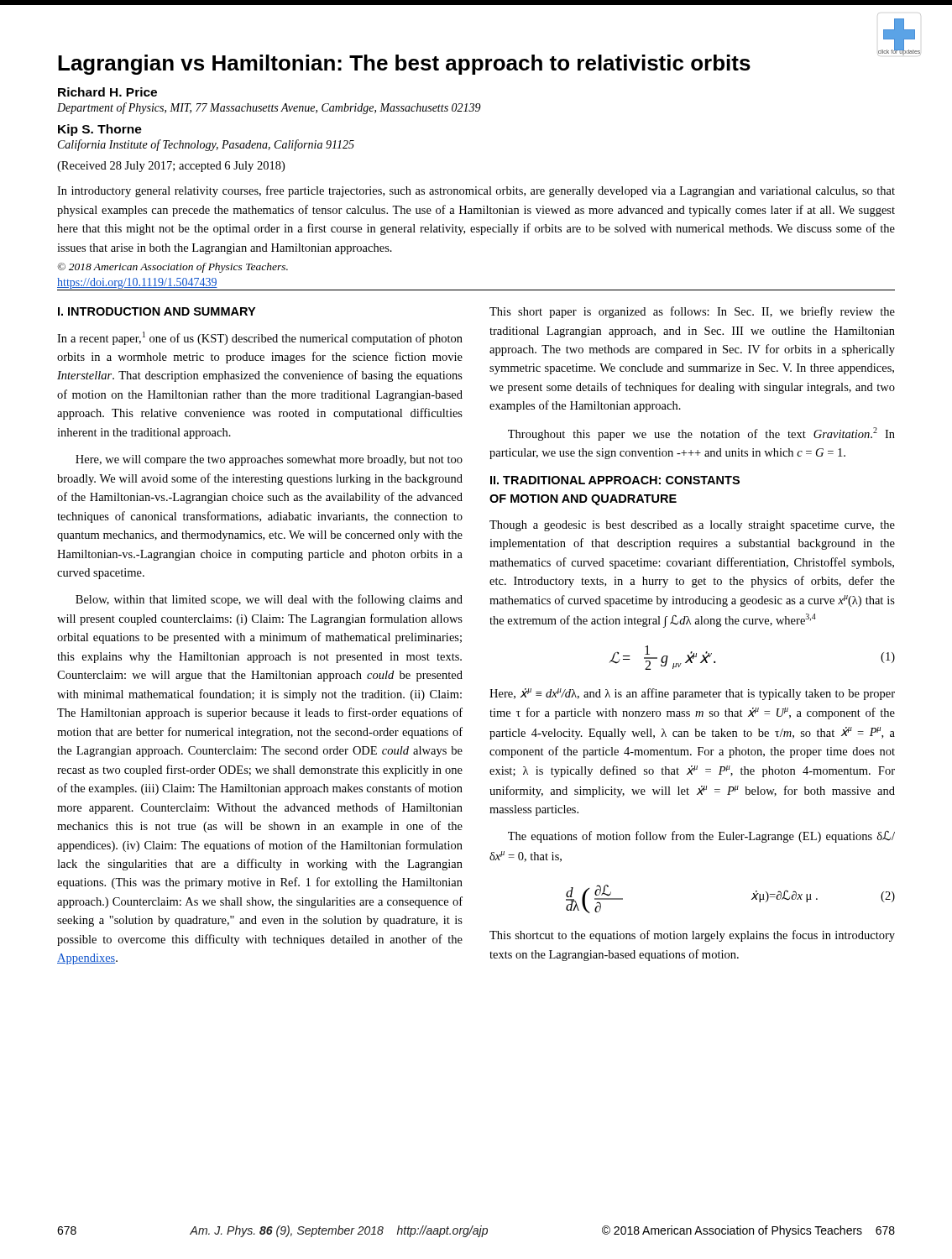Select the text block that says "© 2018 American Association"
Screen dimensions: 1259x952
[x=173, y=267]
